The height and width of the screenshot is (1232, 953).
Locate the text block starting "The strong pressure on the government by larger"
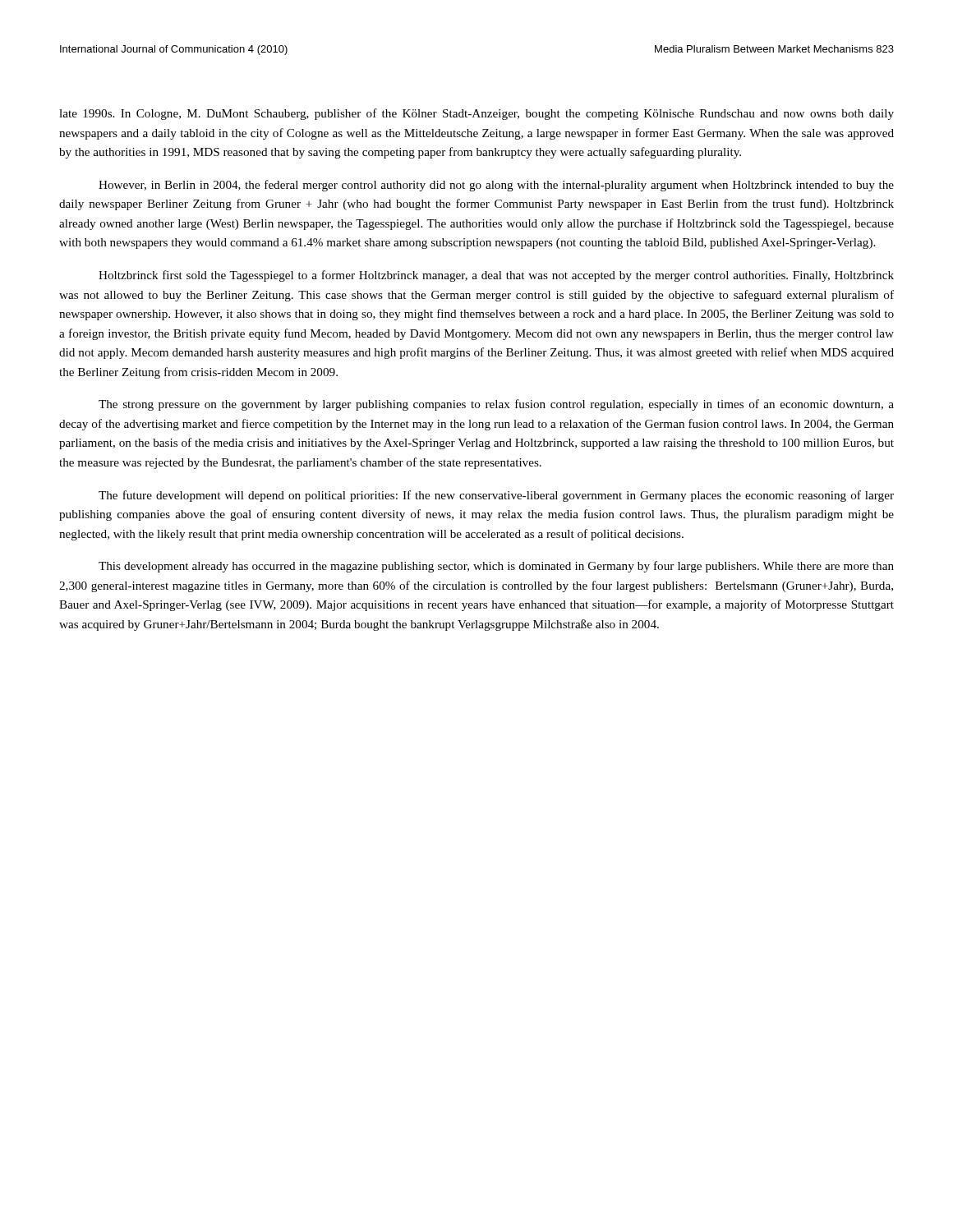tap(476, 433)
